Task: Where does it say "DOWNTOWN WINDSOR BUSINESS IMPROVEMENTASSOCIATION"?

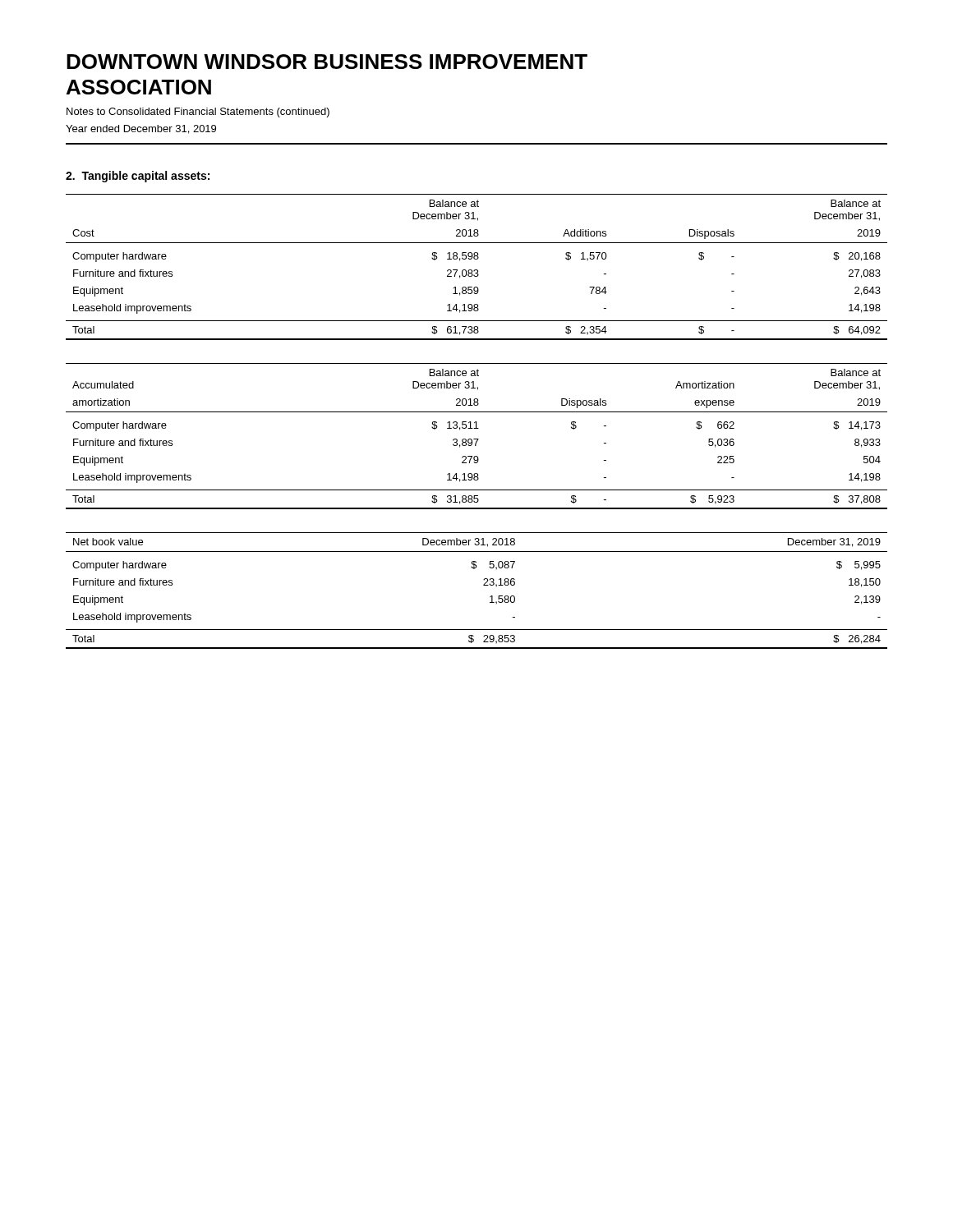Action: [x=476, y=75]
